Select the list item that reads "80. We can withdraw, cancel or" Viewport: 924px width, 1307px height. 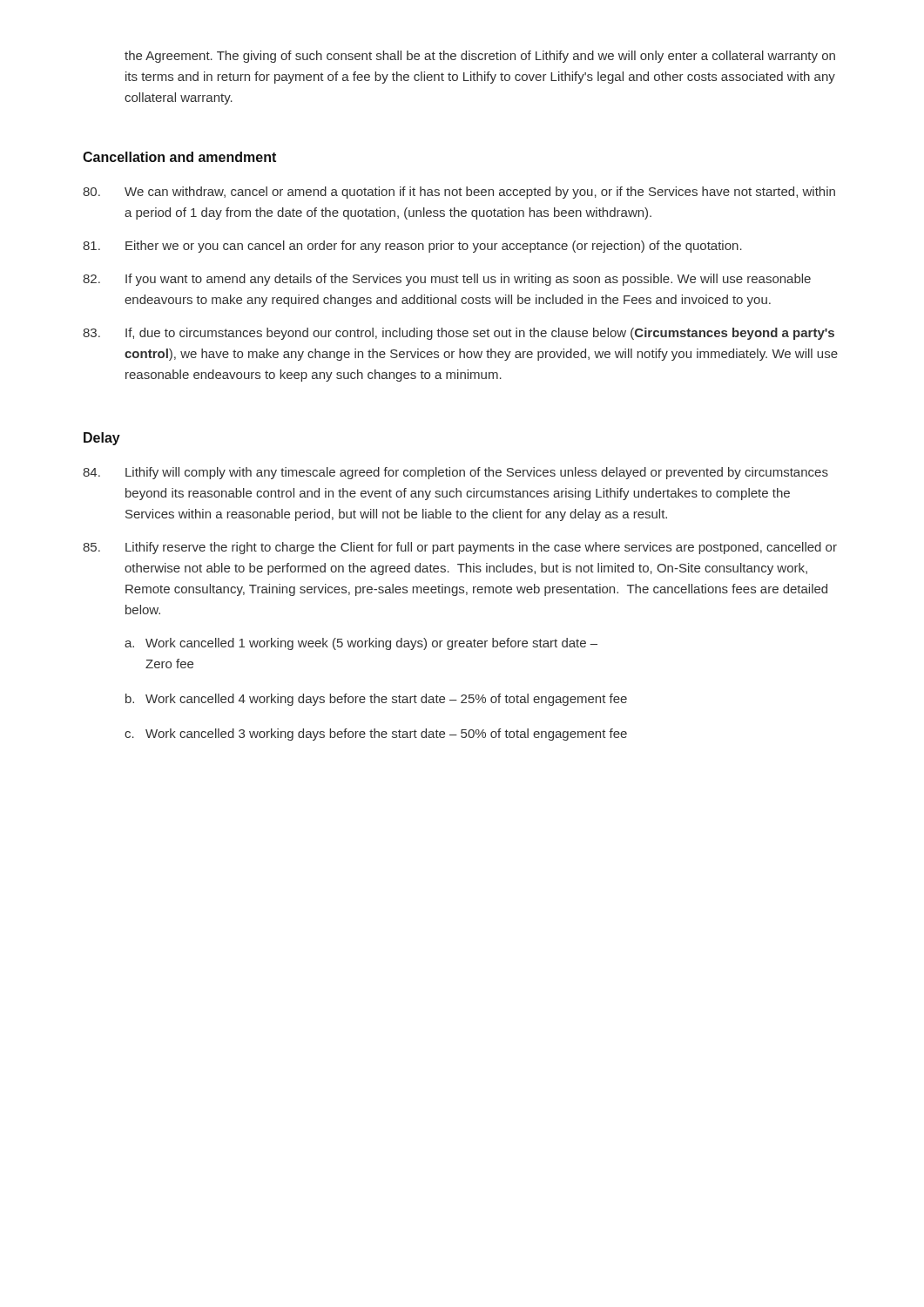pos(462,202)
